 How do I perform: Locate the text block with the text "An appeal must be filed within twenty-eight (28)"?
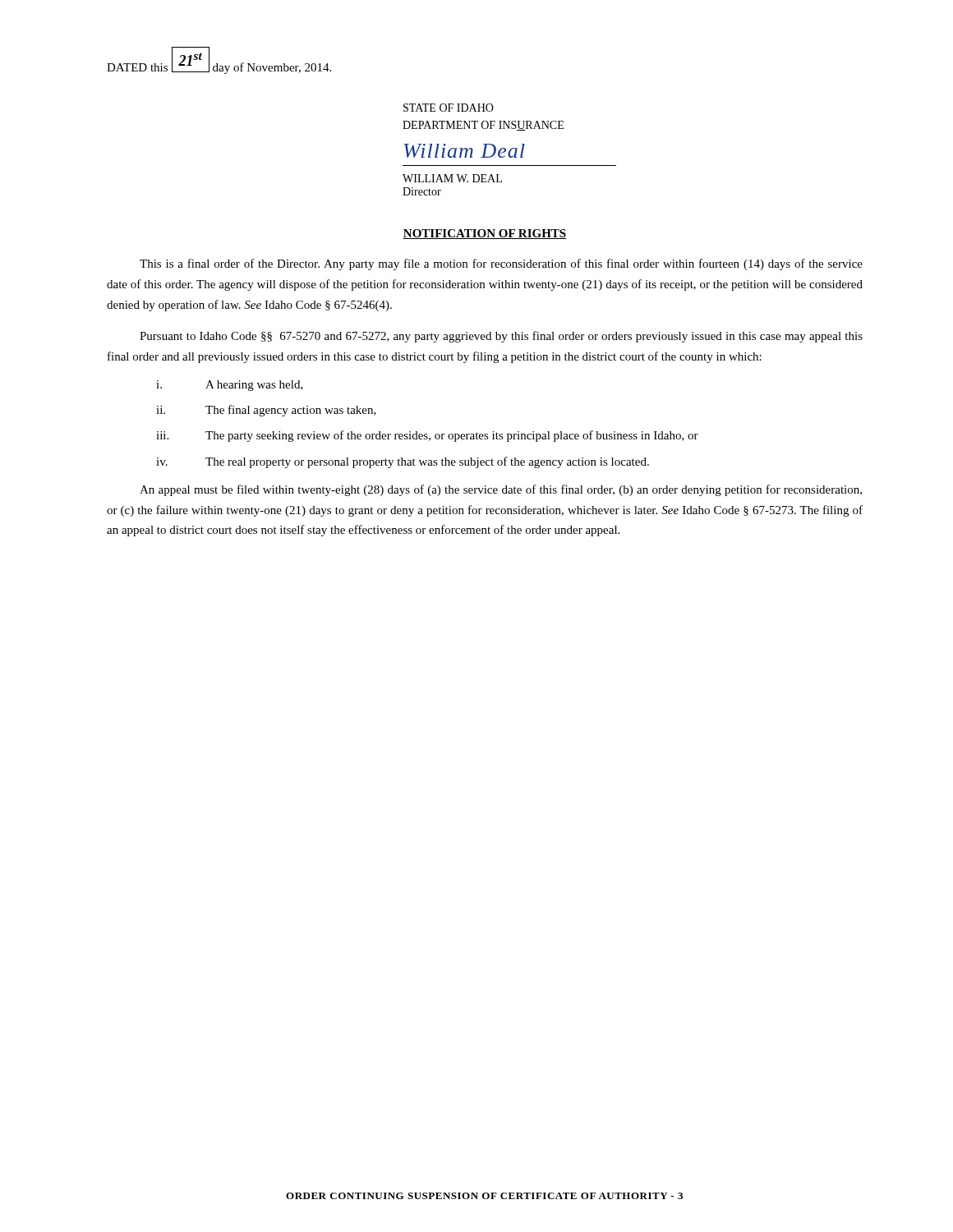(485, 510)
